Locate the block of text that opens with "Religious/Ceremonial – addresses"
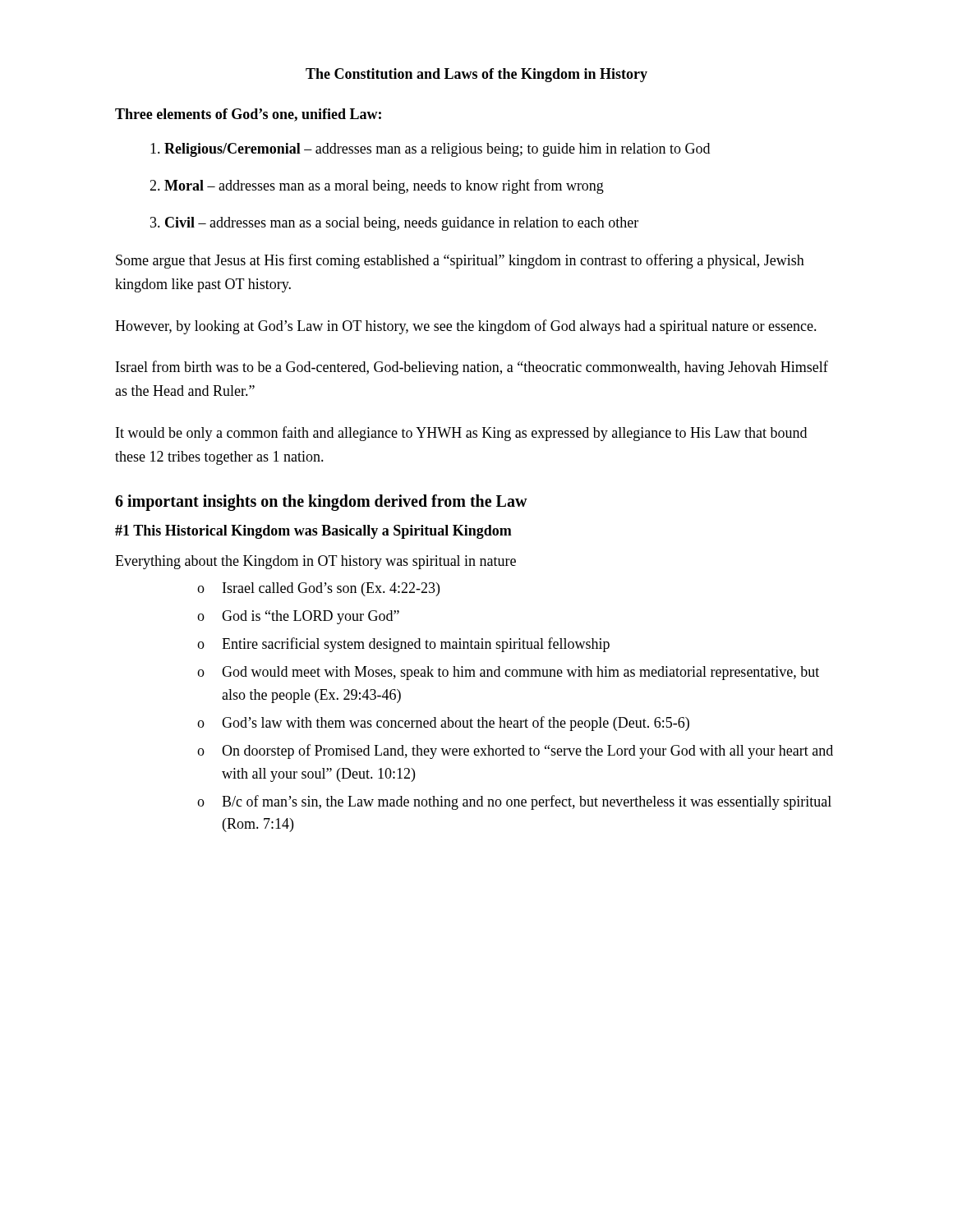This screenshot has height=1232, width=953. [437, 149]
